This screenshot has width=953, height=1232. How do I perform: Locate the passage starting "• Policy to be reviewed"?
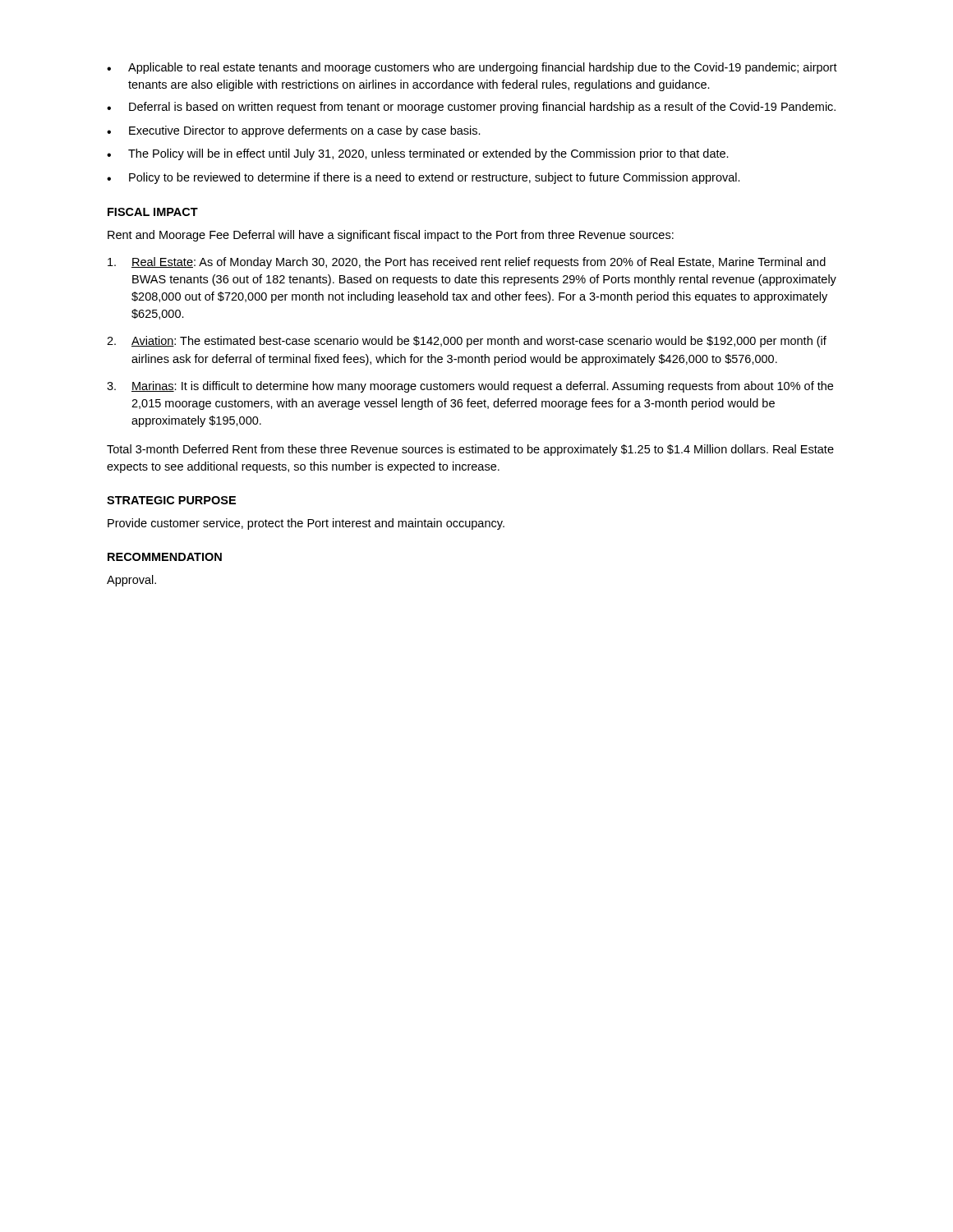(424, 178)
